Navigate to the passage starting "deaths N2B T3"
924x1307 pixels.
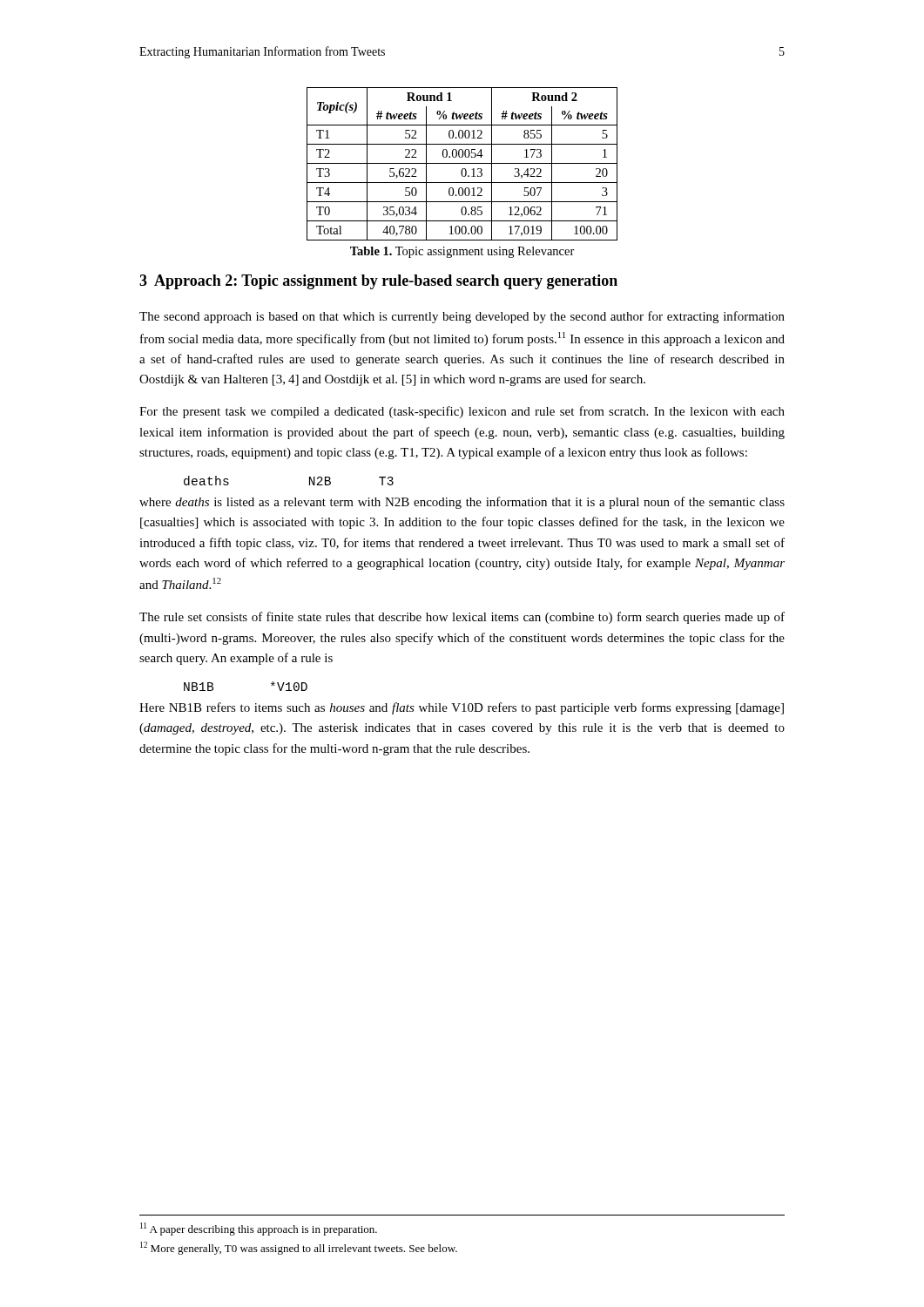pyautogui.click(x=203, y=481)
